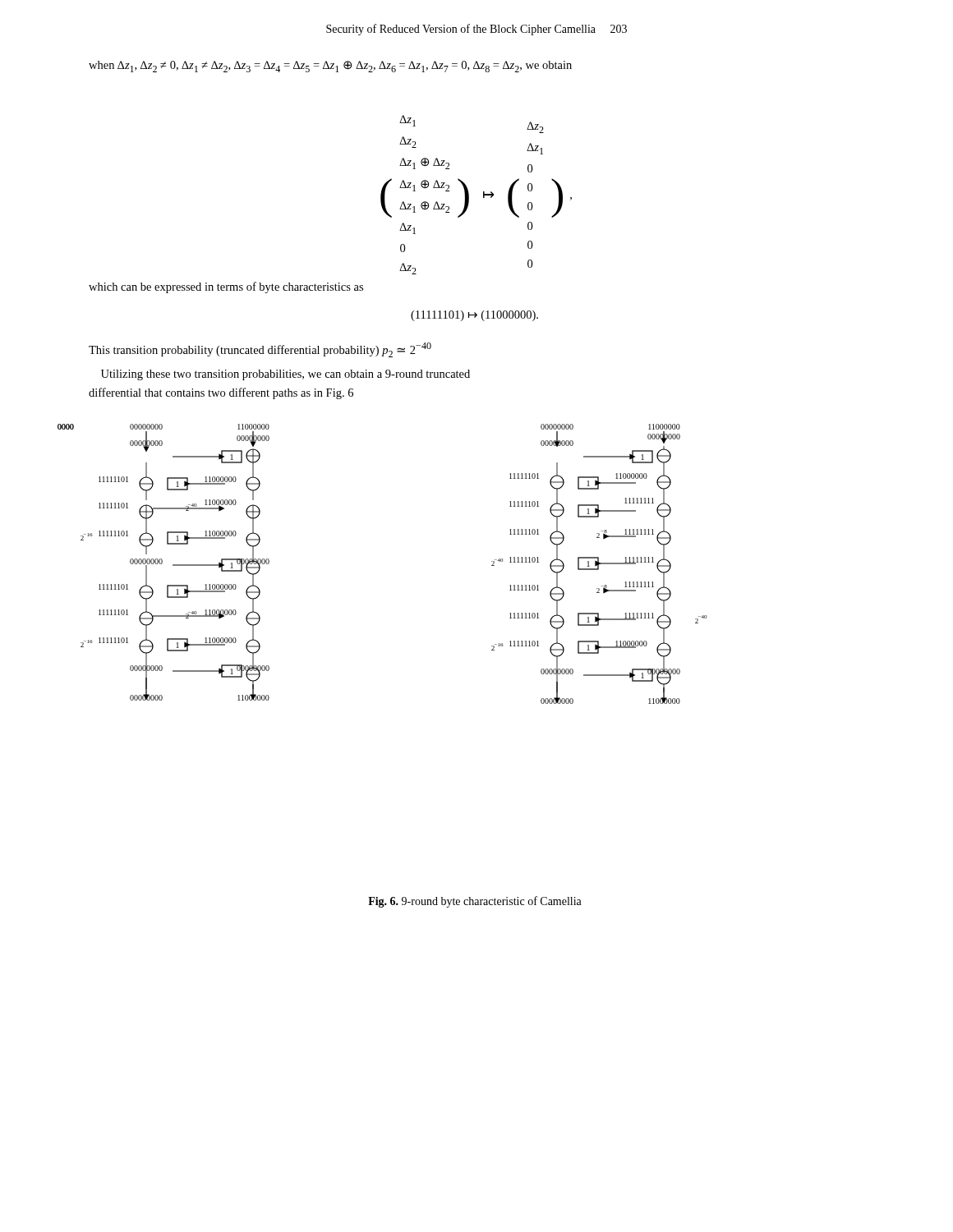This screenshot has height=1232, width=953.
Task: Navigate to the block starting "which can be expressed in"
Action: [x=226, y=287]
